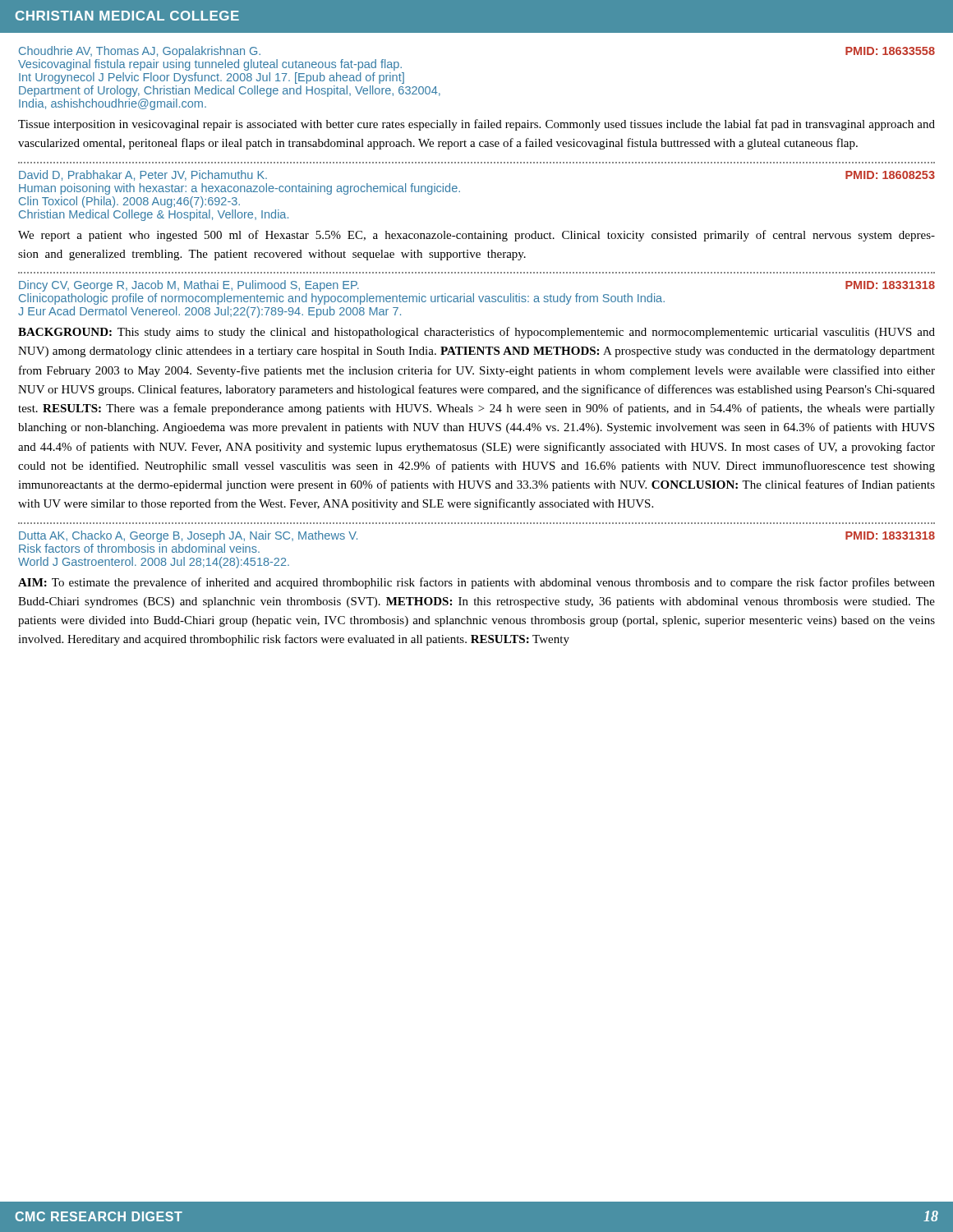Locate the text block that says "BACKGROUND: This study aims to study"
Screen dimensions: 1232x953
[x=476, y=418]
